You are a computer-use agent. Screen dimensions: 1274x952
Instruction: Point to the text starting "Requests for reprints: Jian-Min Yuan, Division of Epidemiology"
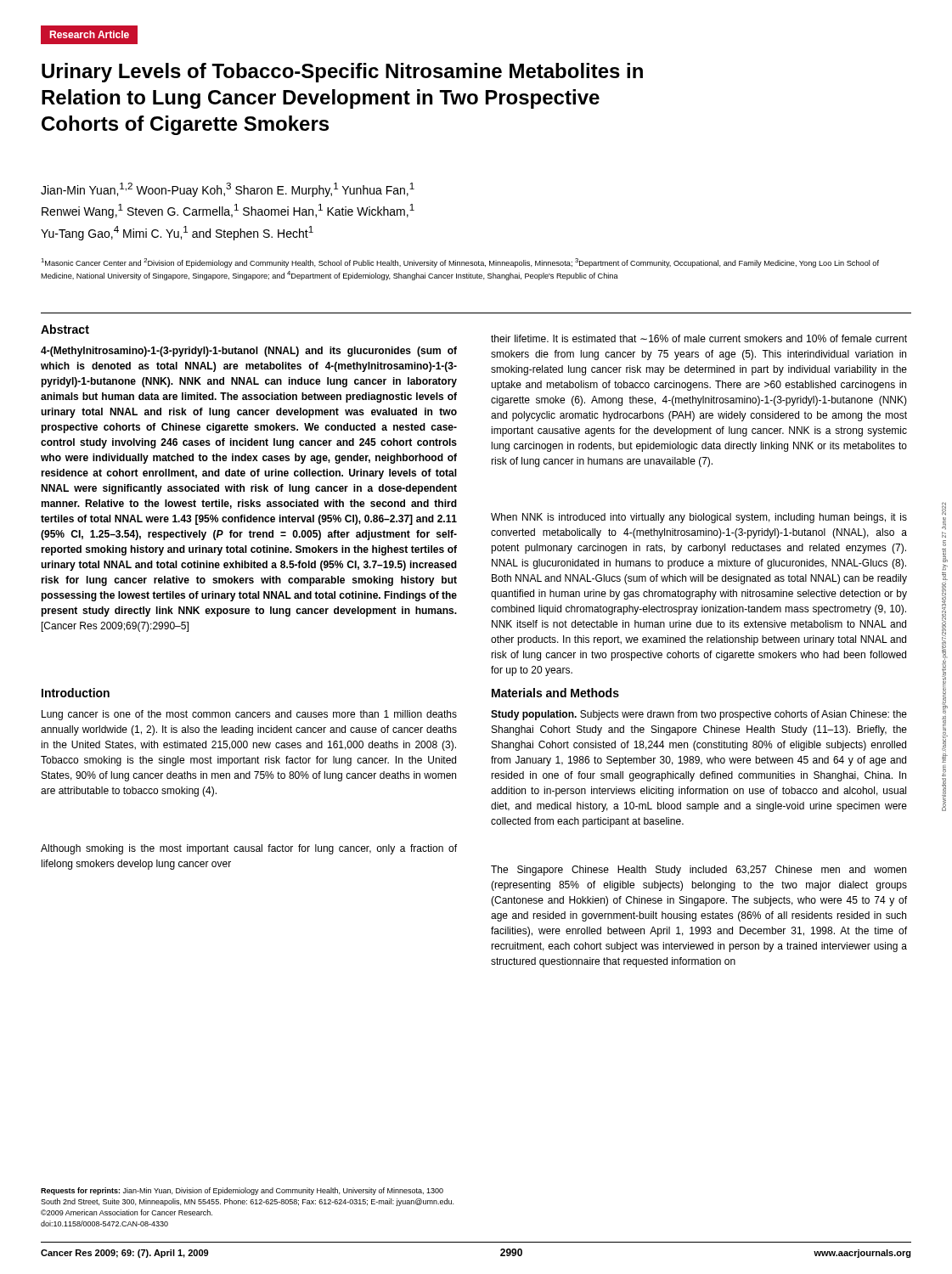pos(248,1207)
